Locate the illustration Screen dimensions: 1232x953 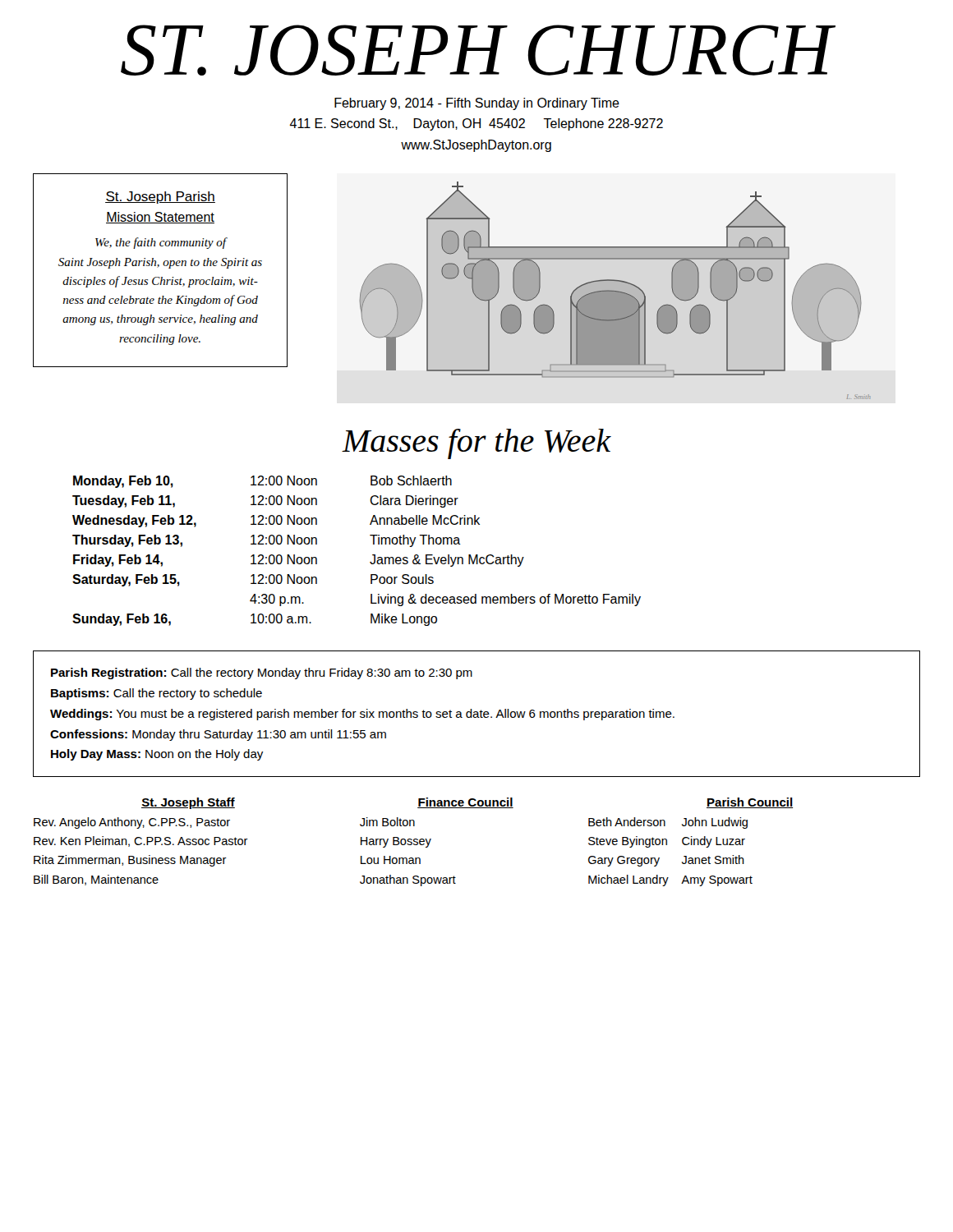(x=616, y=289)
